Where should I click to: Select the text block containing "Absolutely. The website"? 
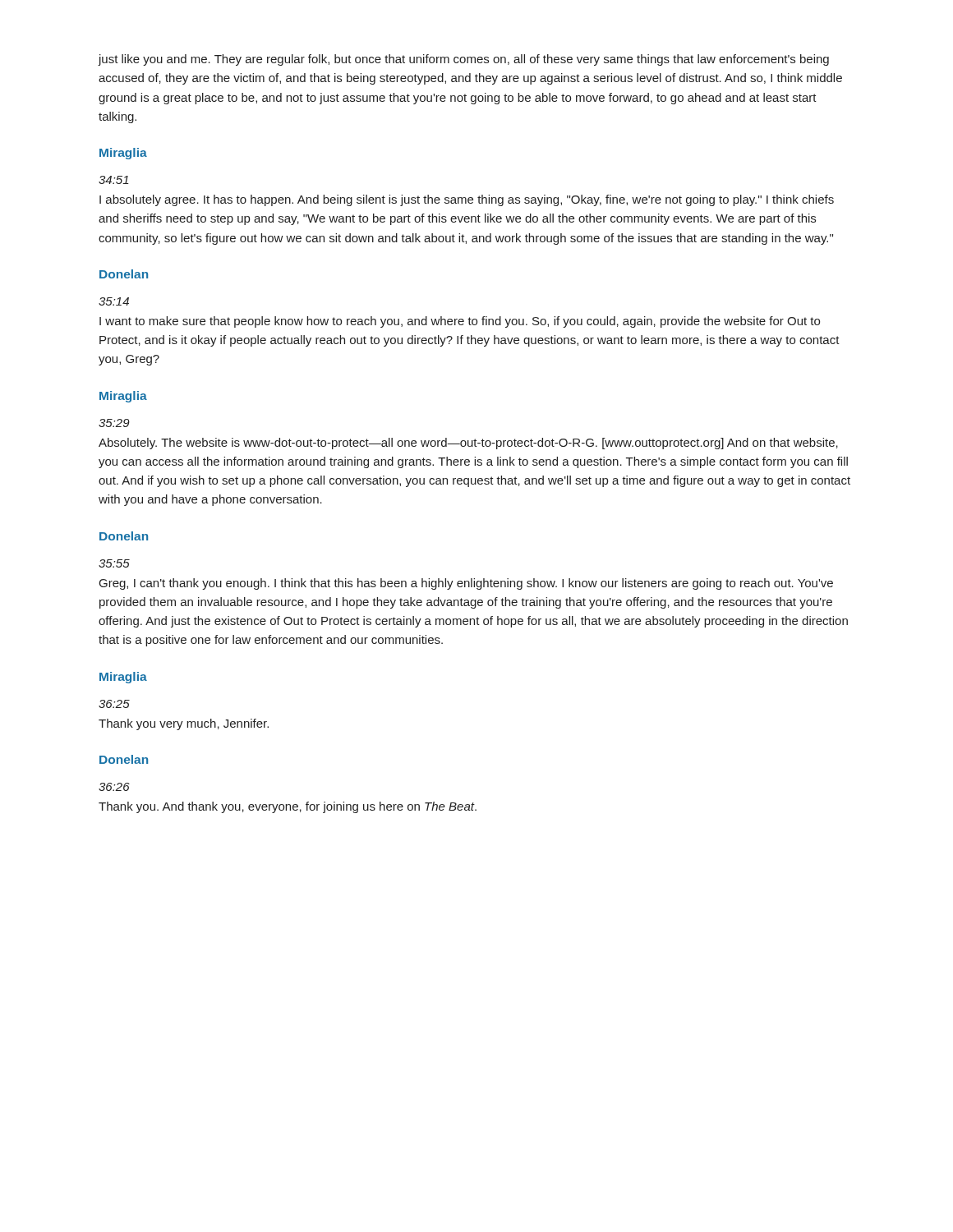(x=476, y=471)
